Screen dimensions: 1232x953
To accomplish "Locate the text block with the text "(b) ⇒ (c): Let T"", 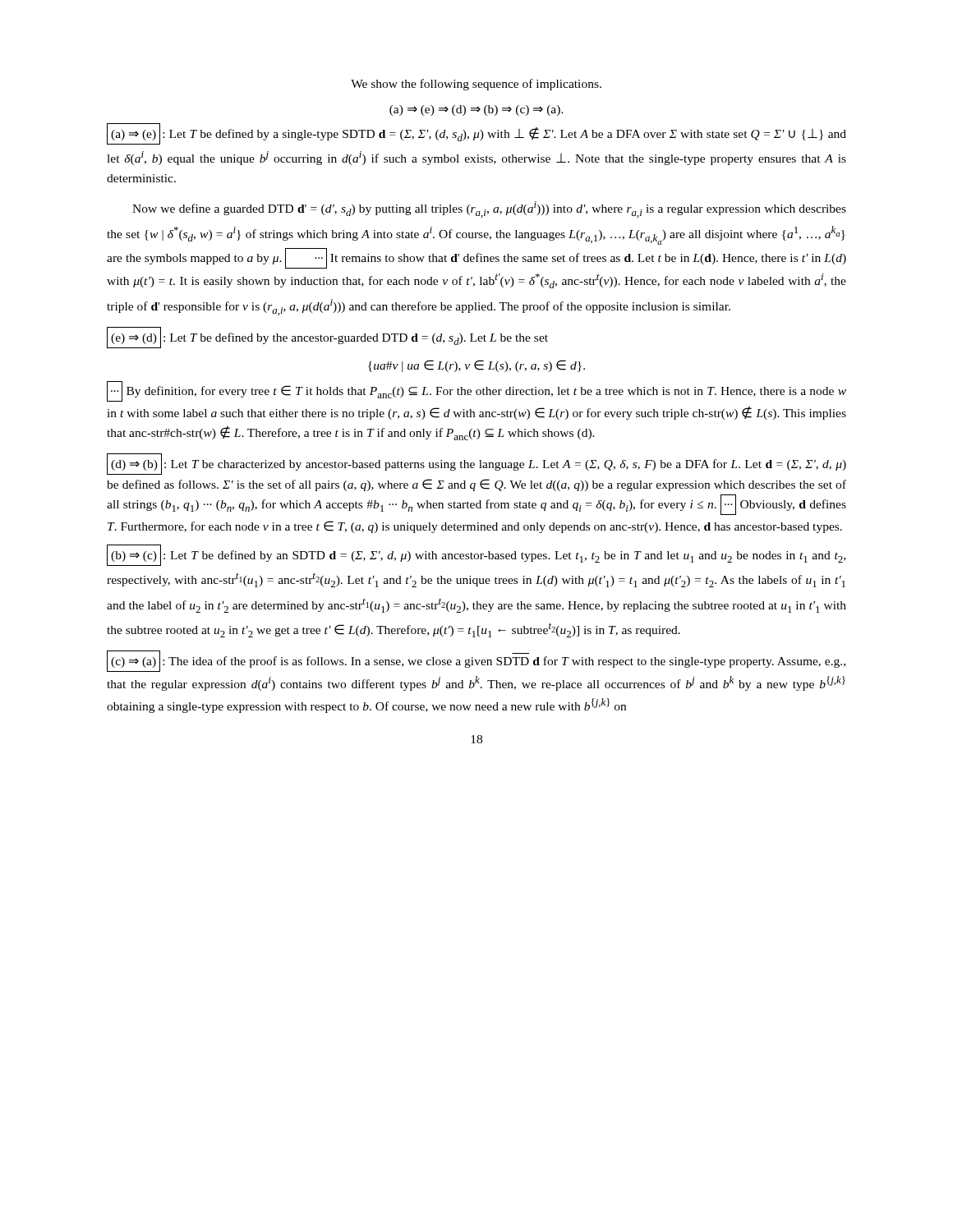I will point(476,592).
